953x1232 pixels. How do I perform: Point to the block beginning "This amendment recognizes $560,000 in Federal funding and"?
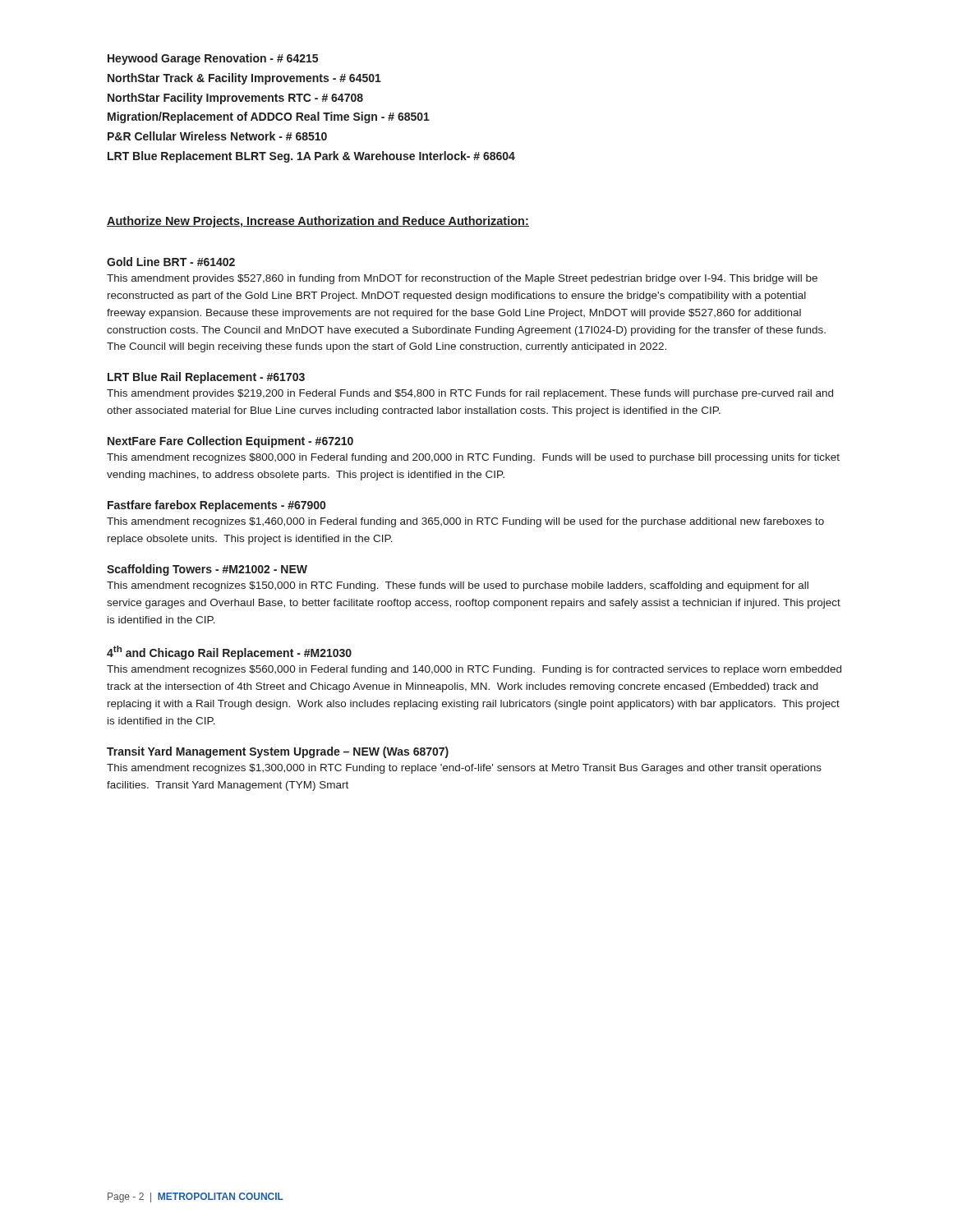point(474,695)
